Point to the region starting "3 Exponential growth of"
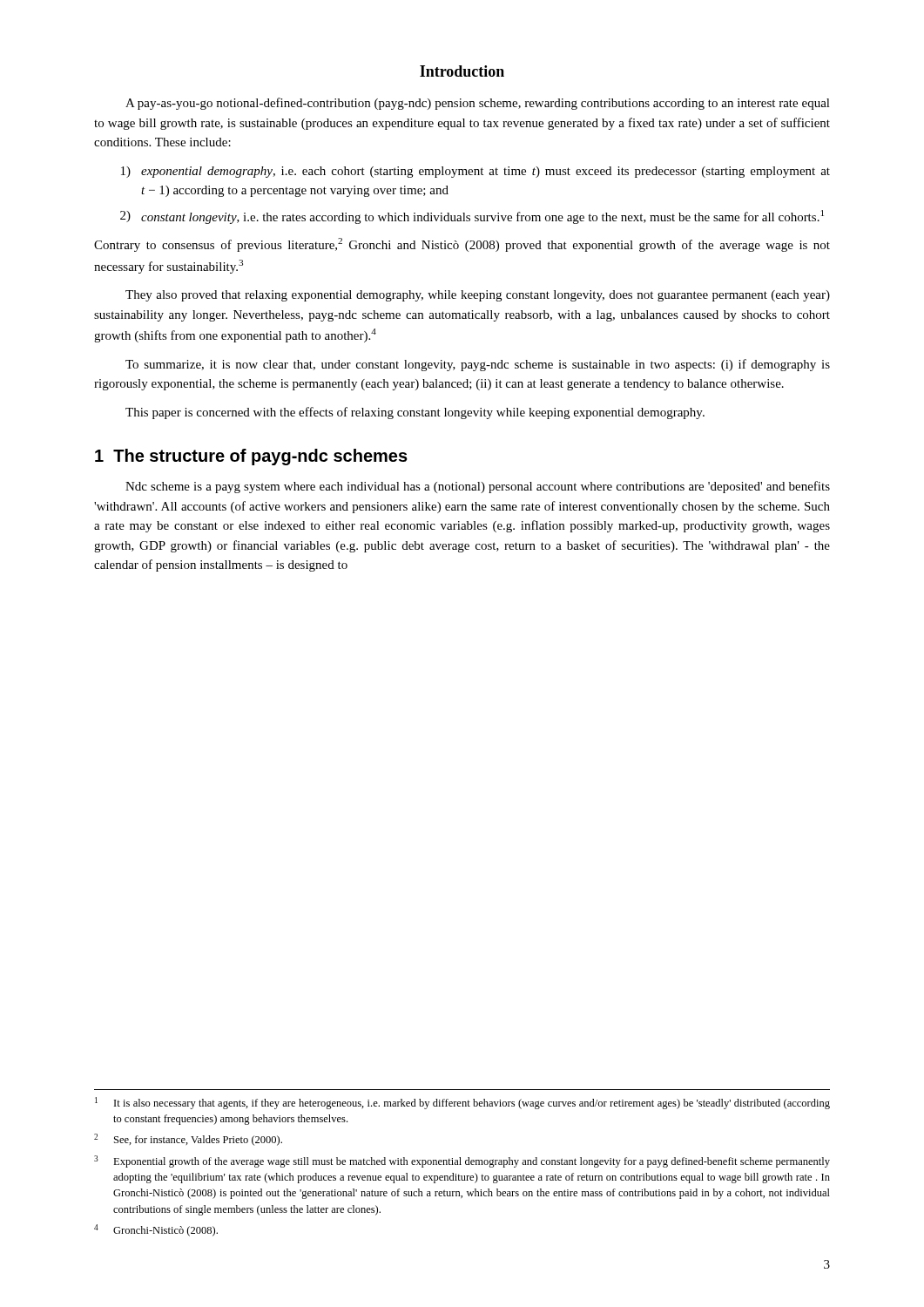 click(x=462, y=1185)
